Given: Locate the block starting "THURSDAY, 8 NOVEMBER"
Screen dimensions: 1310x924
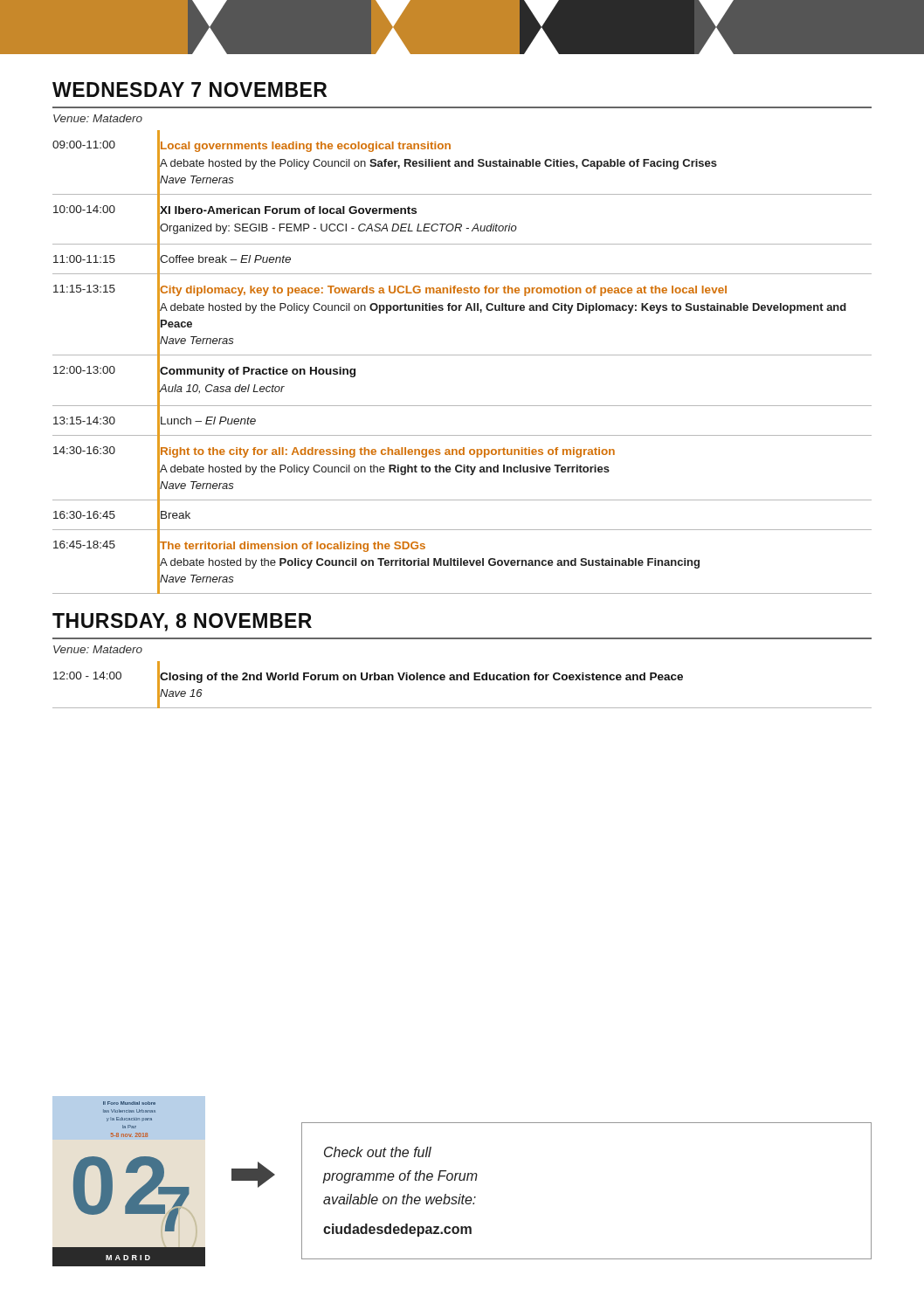Looking at the screenshot, I should [183, 621].
